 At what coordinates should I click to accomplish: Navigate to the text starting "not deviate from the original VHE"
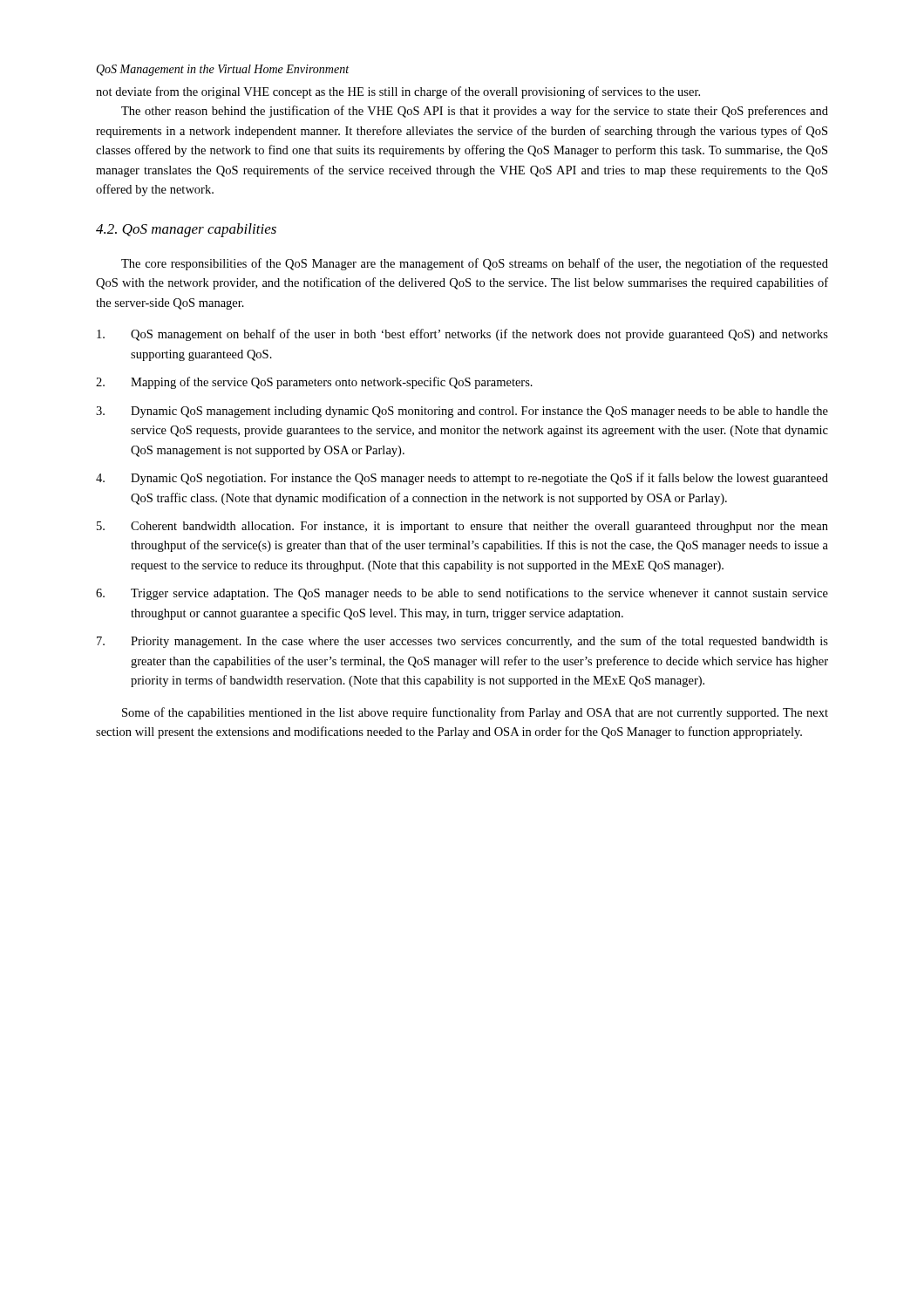pyautogui.click(x=462, y=141)
